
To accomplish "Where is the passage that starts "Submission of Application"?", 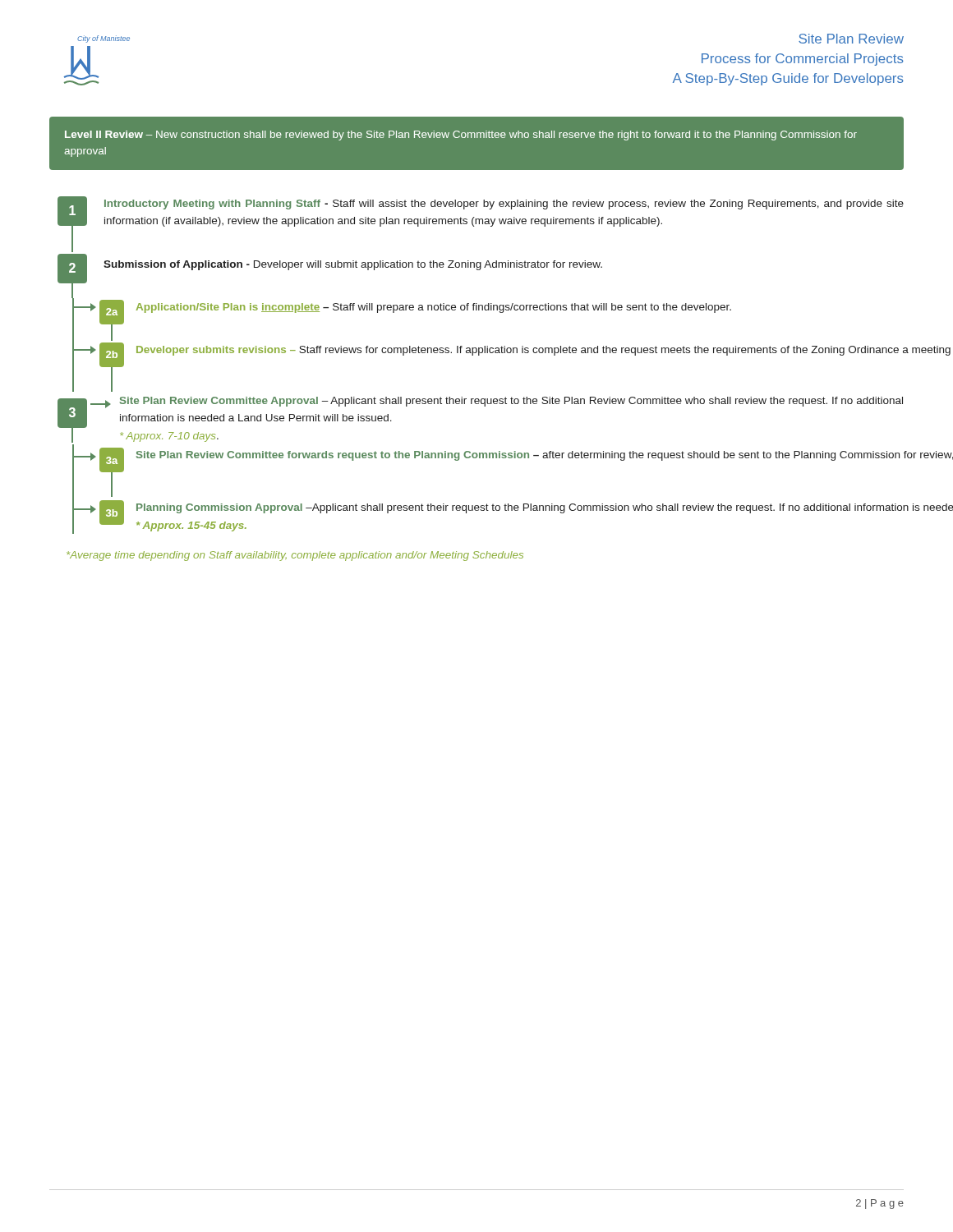I will [x=353, y=264].
